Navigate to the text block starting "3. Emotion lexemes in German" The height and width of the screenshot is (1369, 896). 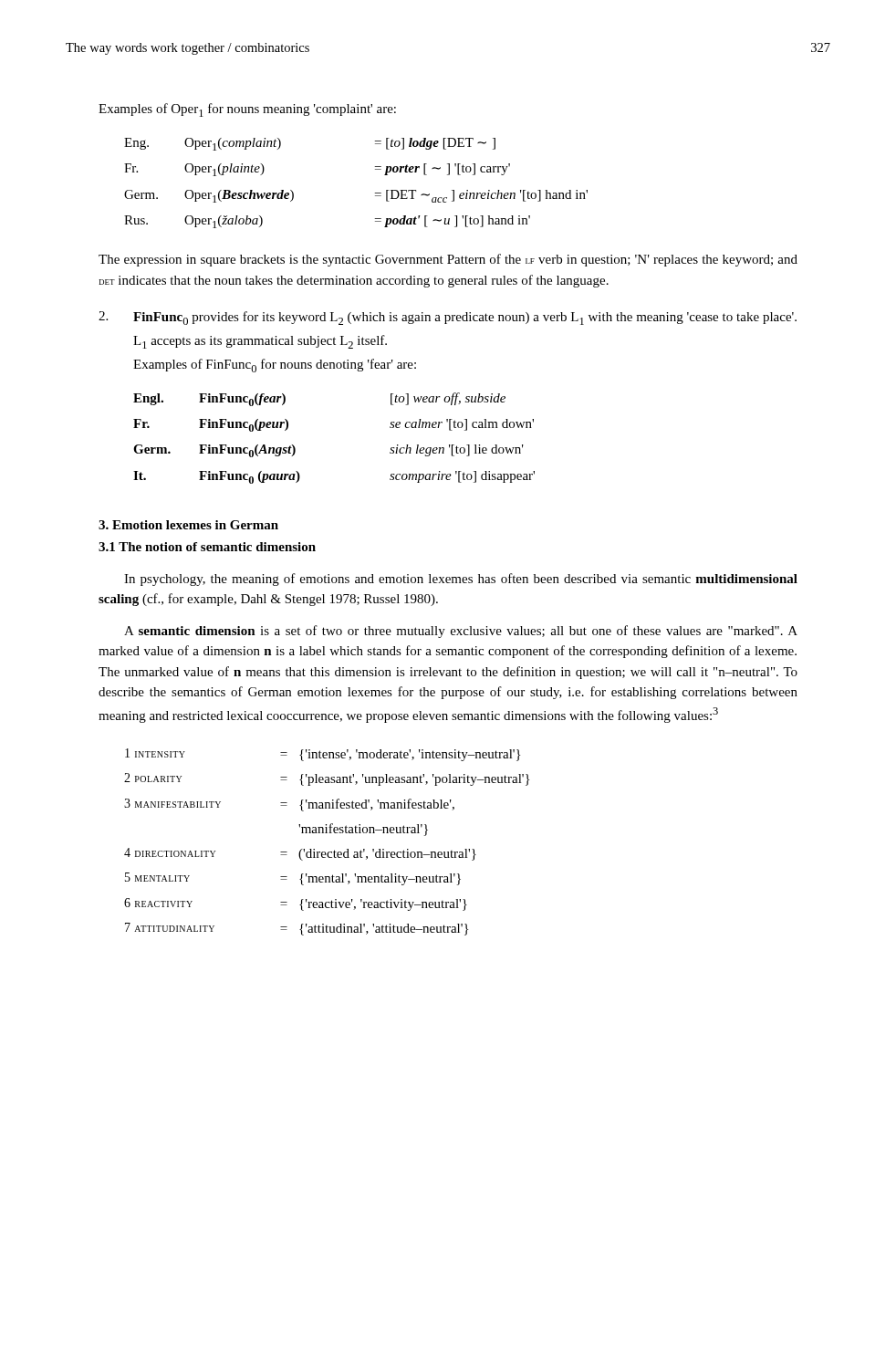pyautogui.click(x=188, y=525)
